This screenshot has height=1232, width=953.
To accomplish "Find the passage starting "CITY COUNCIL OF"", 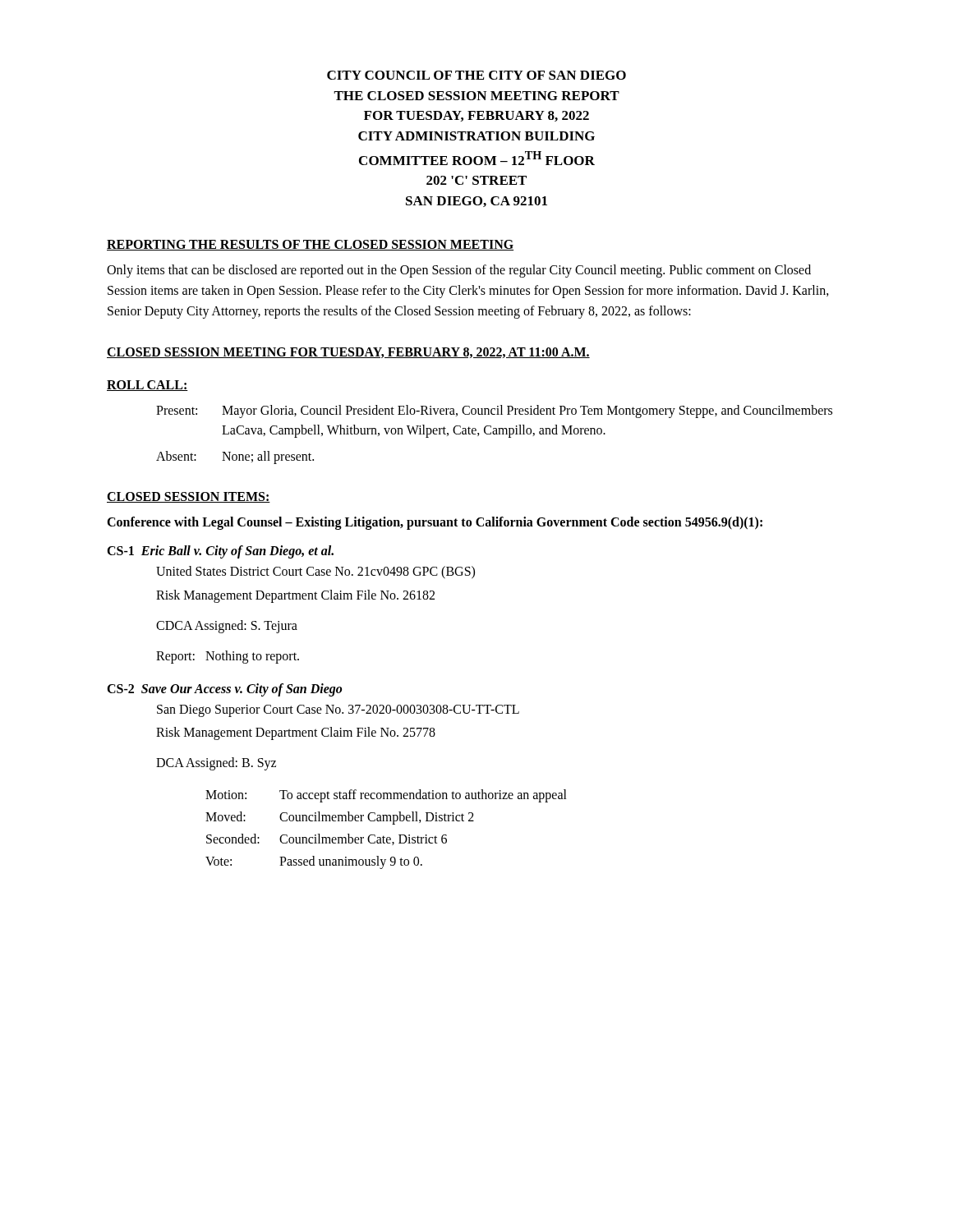I will (476, 138).
